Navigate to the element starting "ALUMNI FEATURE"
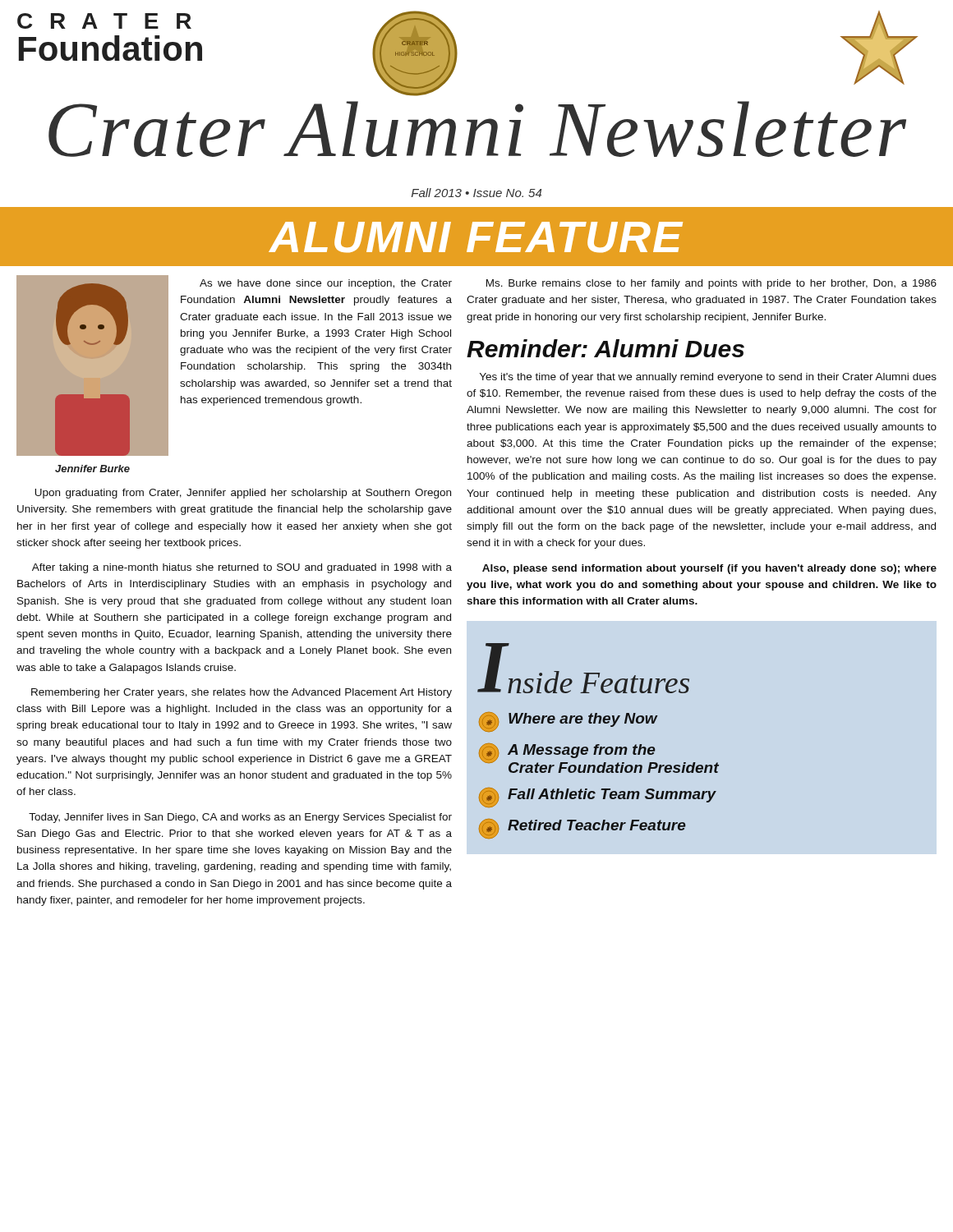Image resolution: width=953 pixels, height=1232 pixels. click(476, 237)
